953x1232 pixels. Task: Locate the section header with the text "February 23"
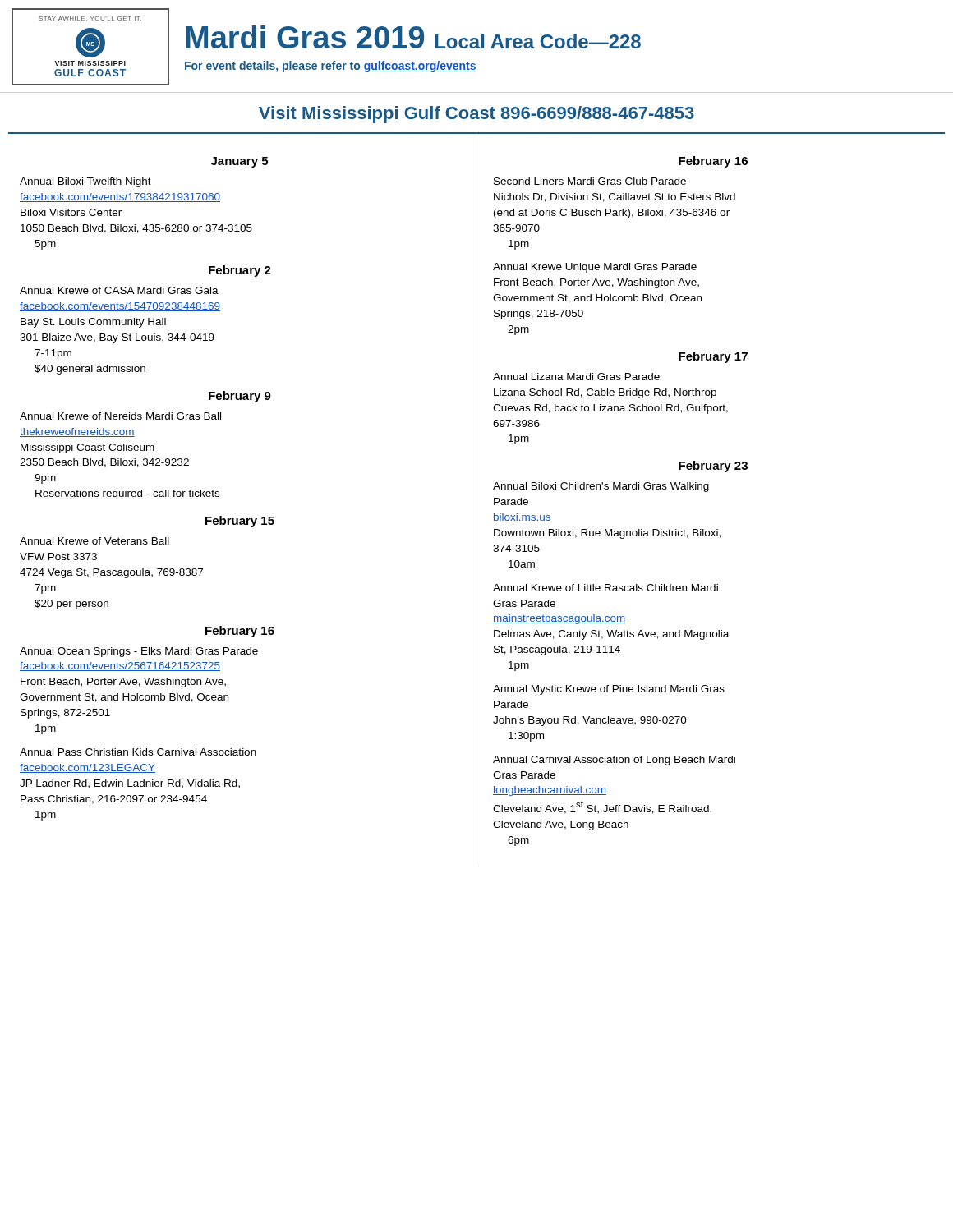point(713,466)
